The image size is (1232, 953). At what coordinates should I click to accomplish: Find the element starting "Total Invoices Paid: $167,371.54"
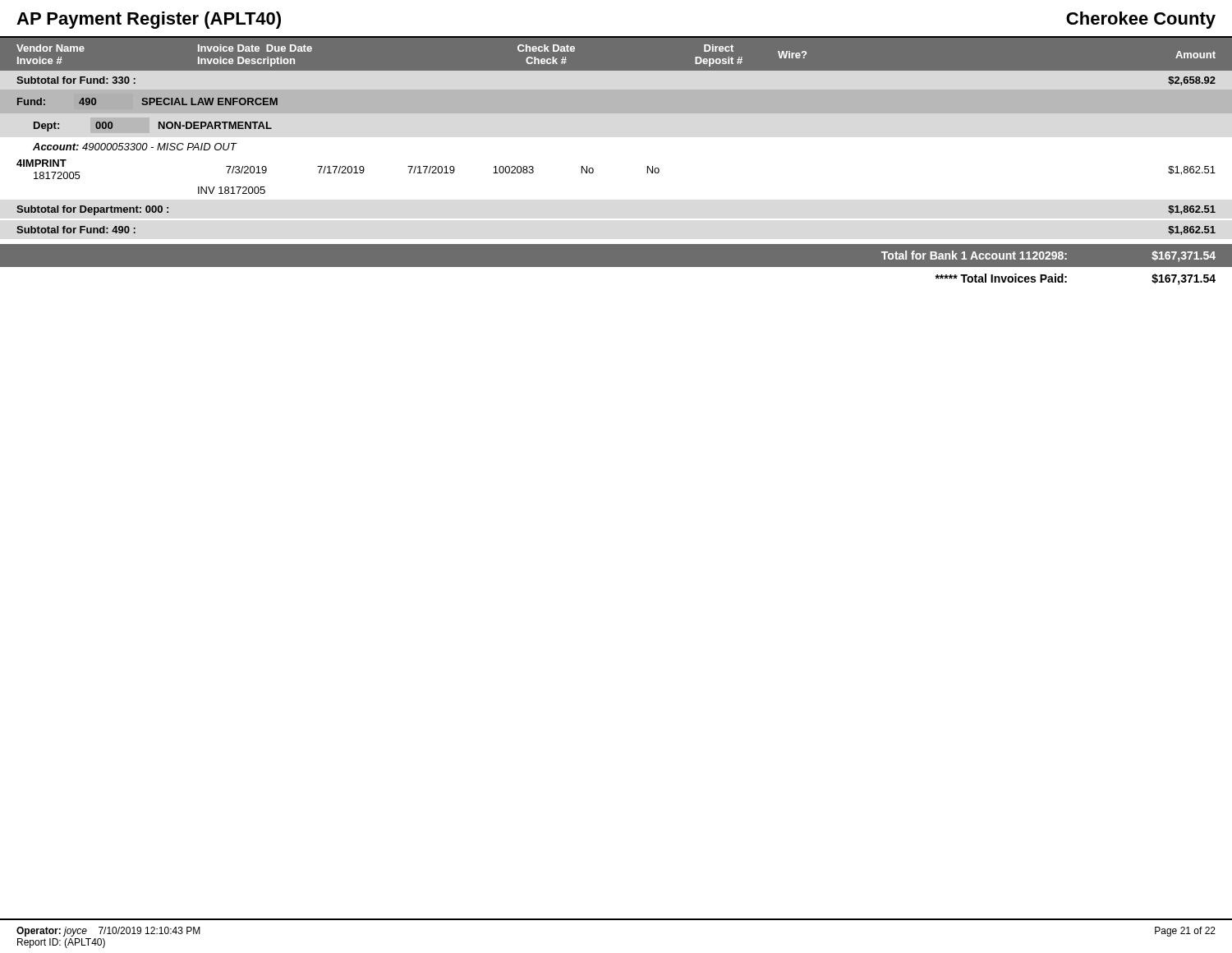click(1075, 278)
